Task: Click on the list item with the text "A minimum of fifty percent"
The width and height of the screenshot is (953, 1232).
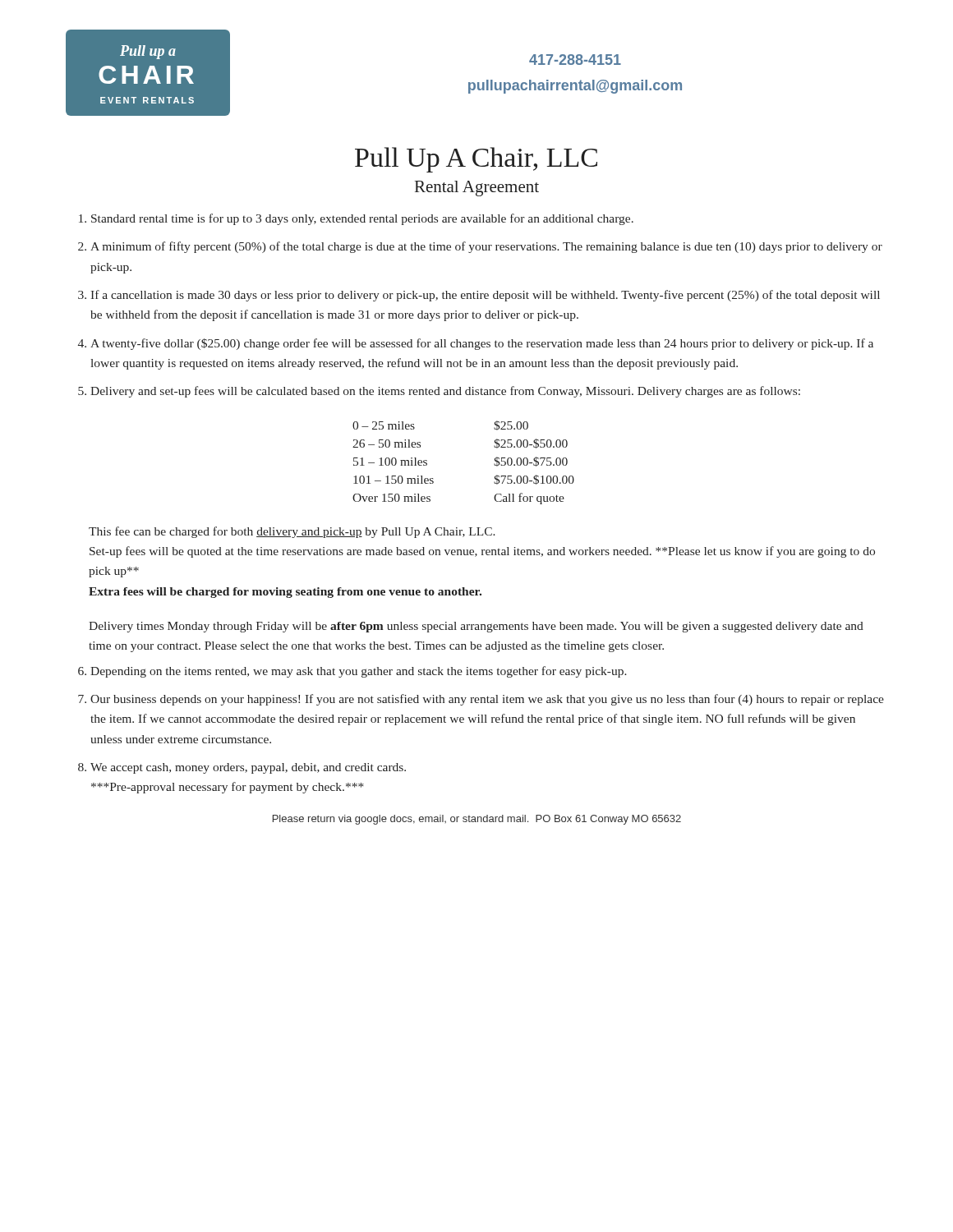Action: 486,256
